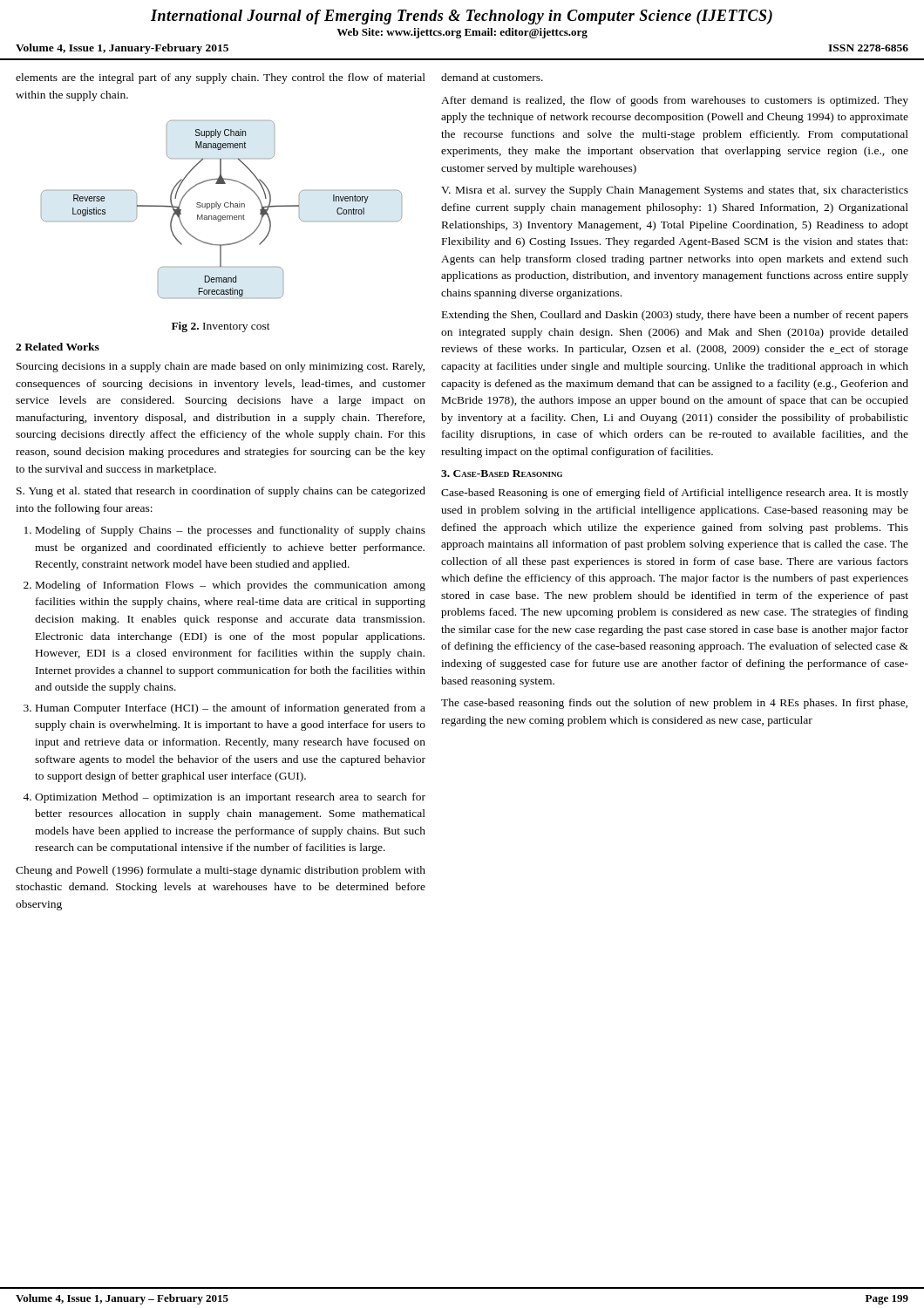This screenshot has width=924, height=1308.
Task: Click the passage that begins "Optimization Method –"
Action: click(230, 822)
